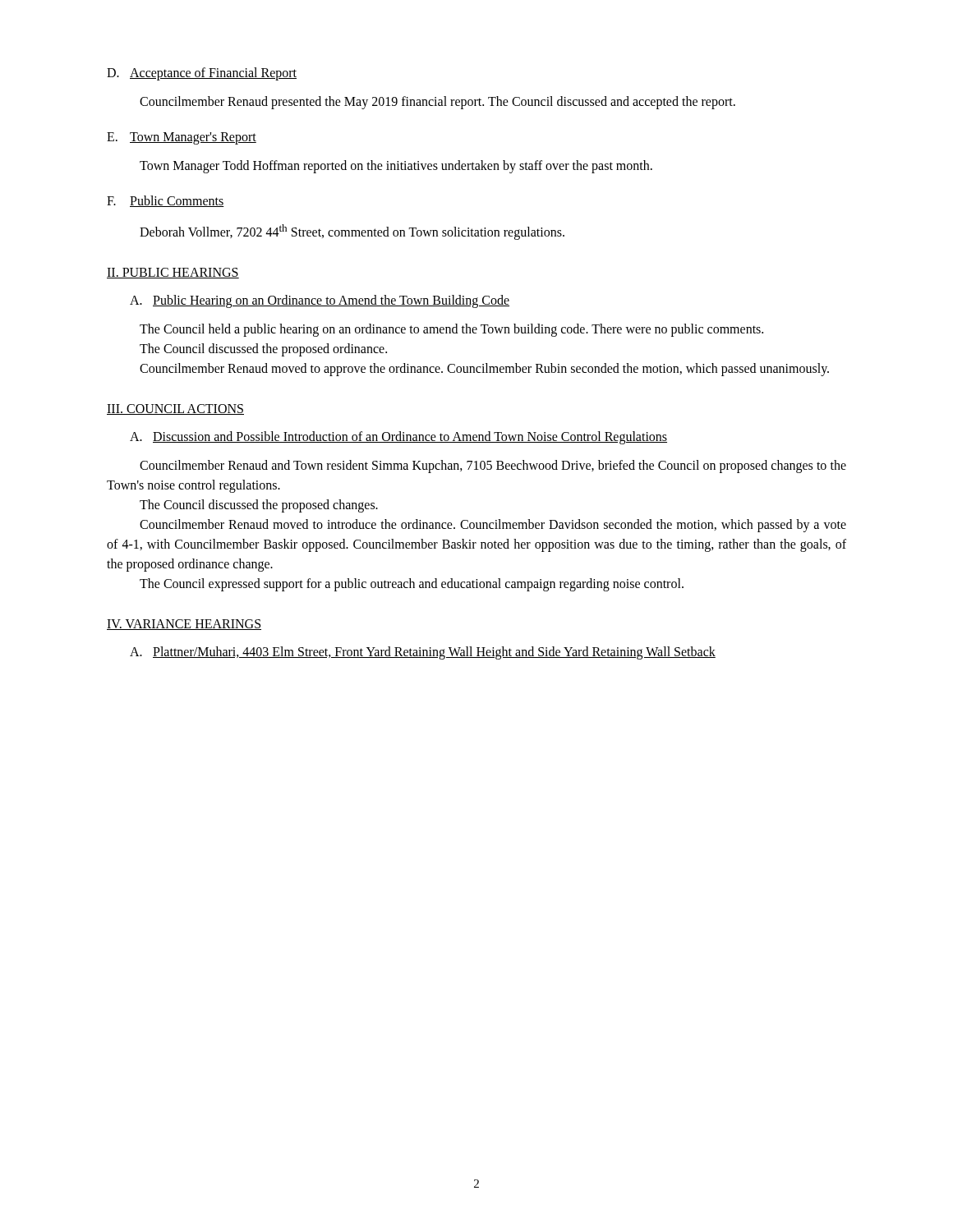Locate the block starting "The Council held"

(x=451, y=330)
